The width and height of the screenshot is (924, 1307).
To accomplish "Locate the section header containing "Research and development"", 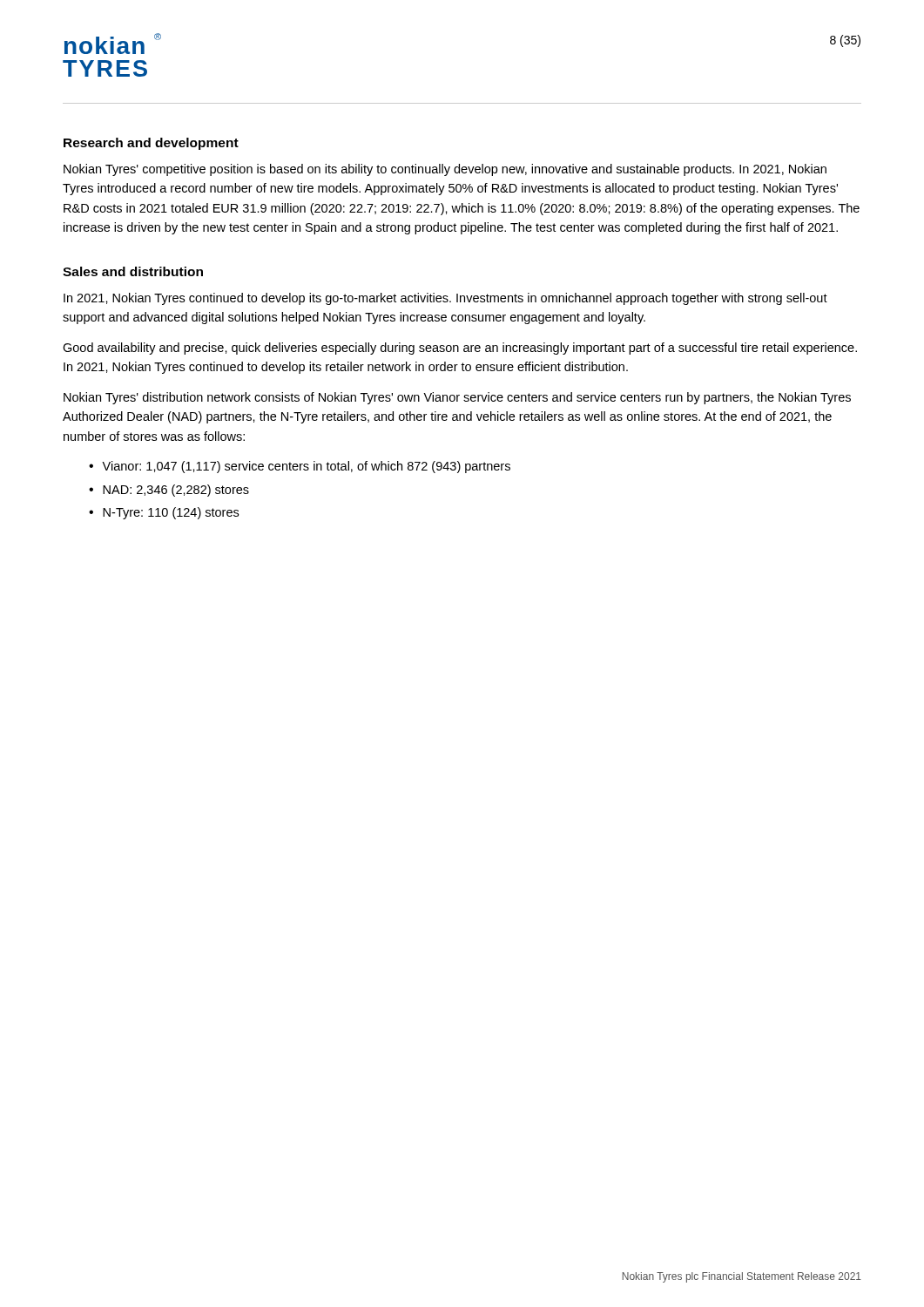I will 150,142.
